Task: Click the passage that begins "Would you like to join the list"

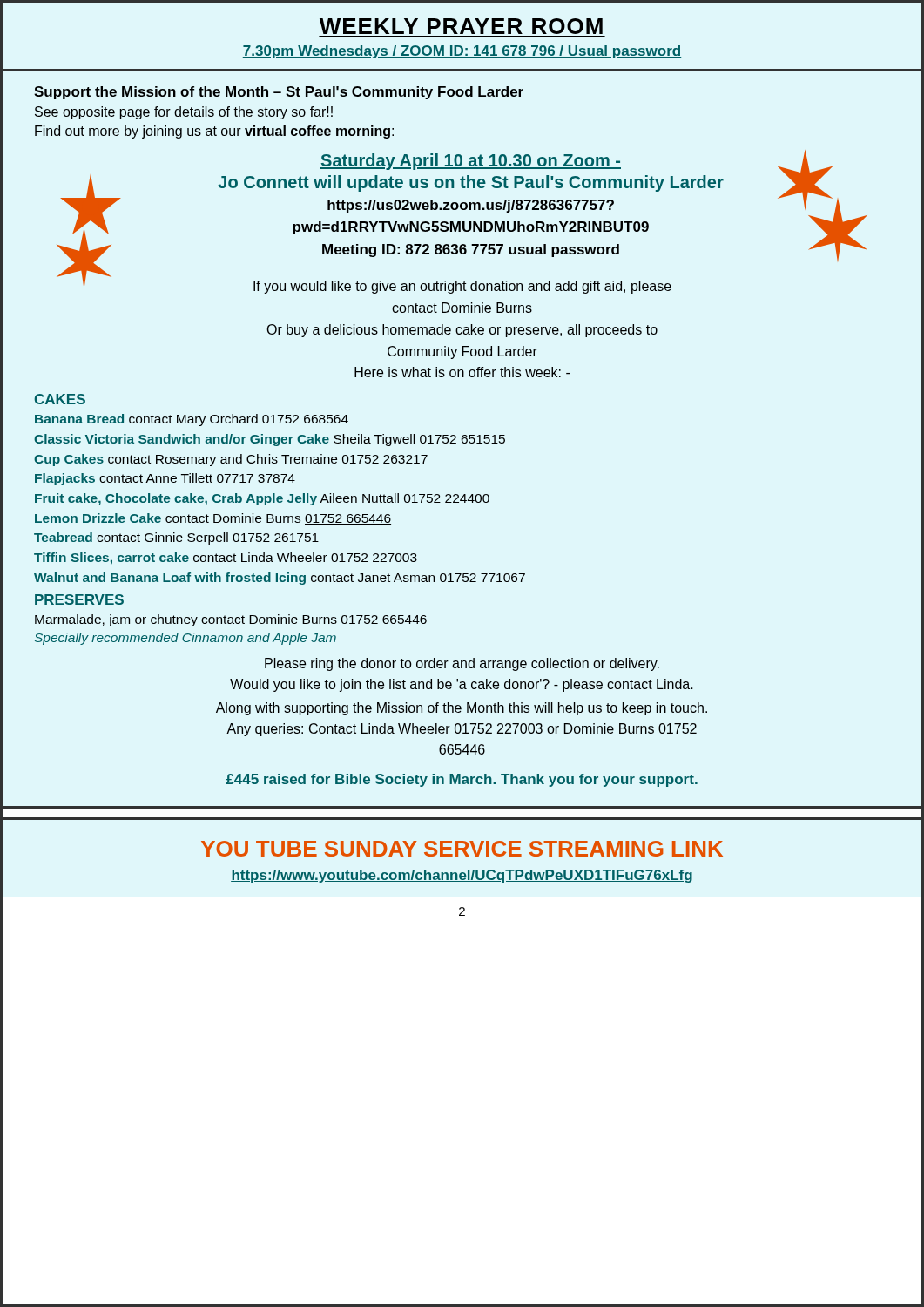Action: point(462,685)
